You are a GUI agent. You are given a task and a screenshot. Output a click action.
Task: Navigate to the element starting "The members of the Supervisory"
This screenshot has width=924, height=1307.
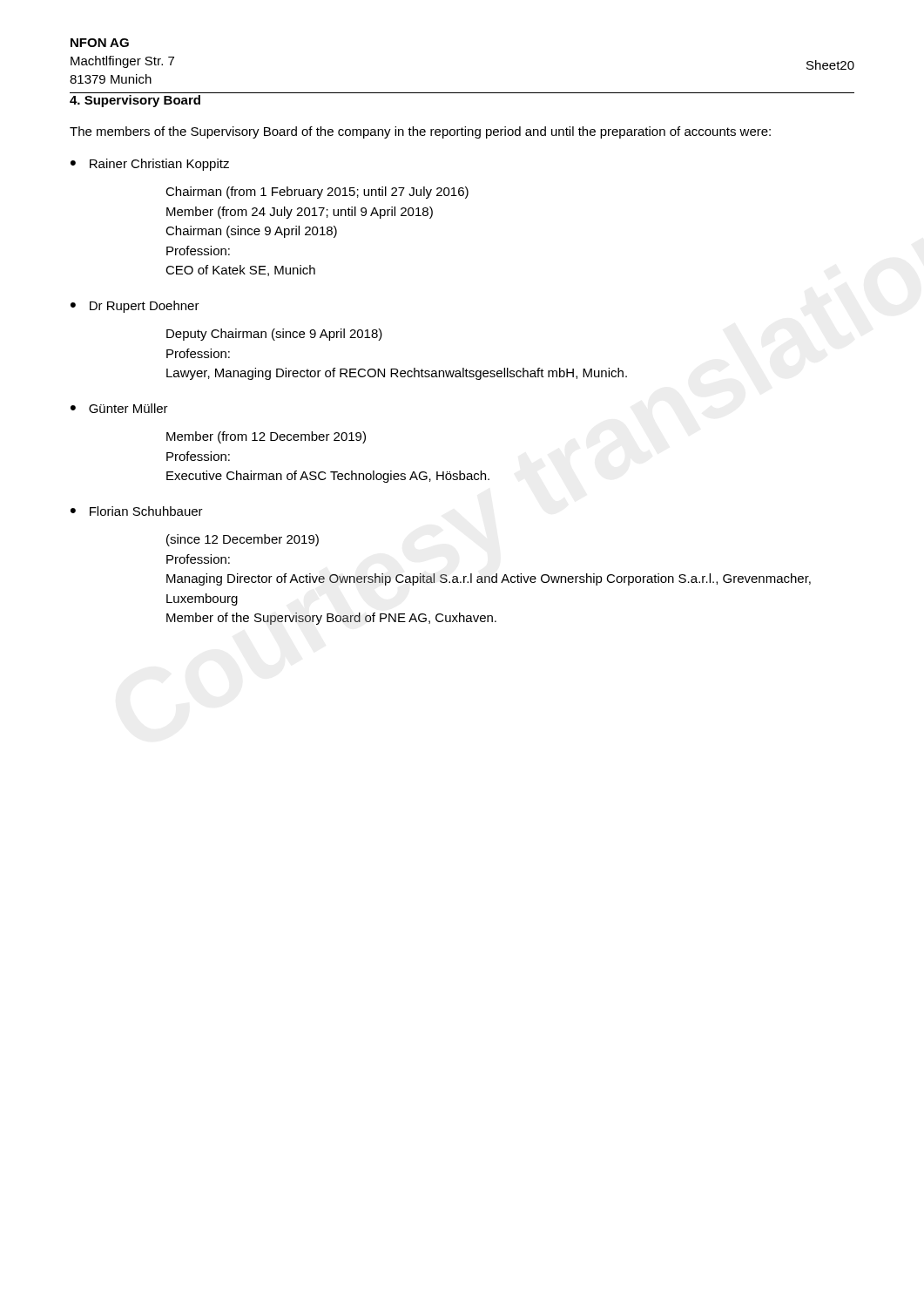421,131
